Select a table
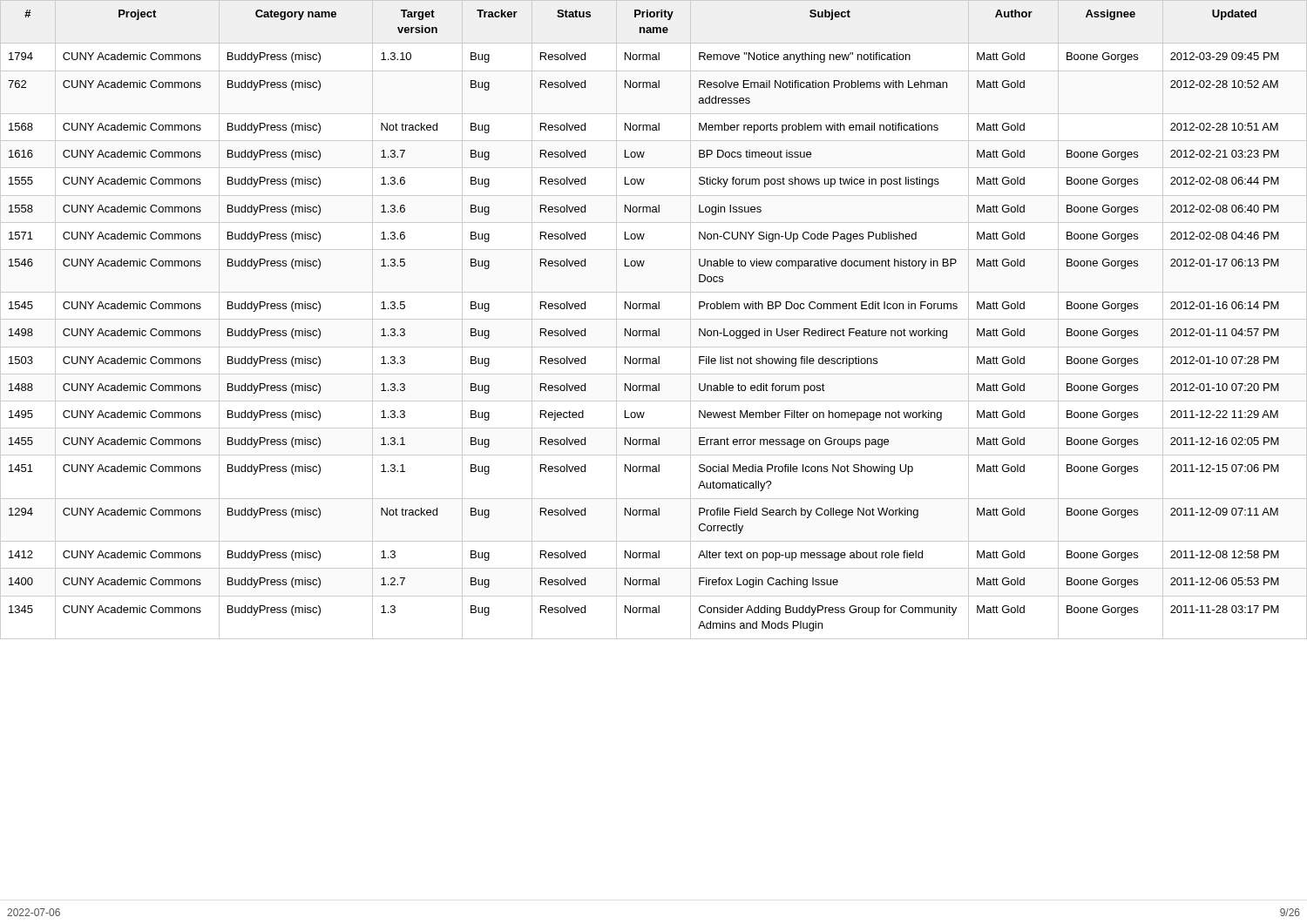The image size is (1307, 924). click(654, 320)
